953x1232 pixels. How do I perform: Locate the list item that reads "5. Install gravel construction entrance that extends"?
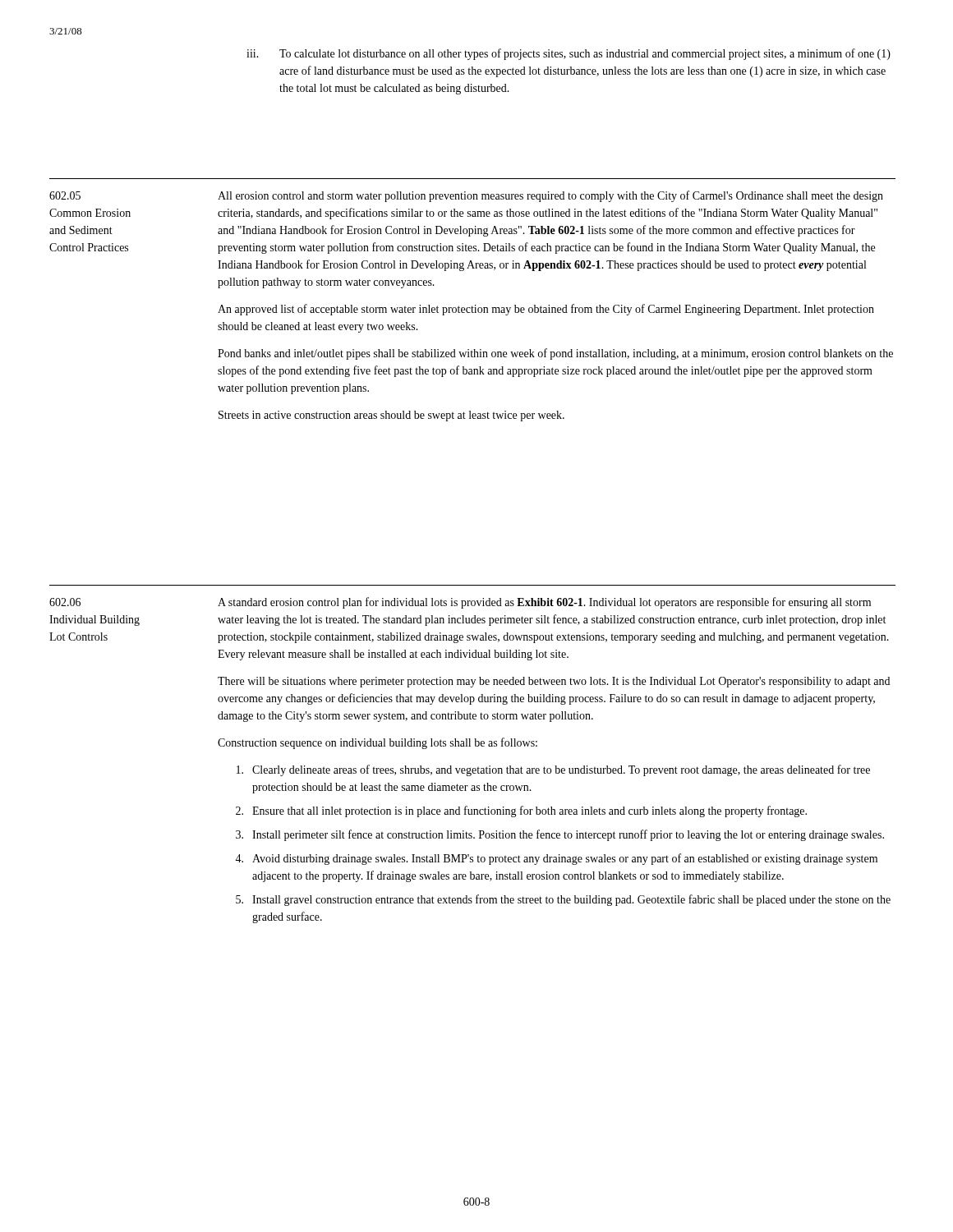[x=557, y=908]
